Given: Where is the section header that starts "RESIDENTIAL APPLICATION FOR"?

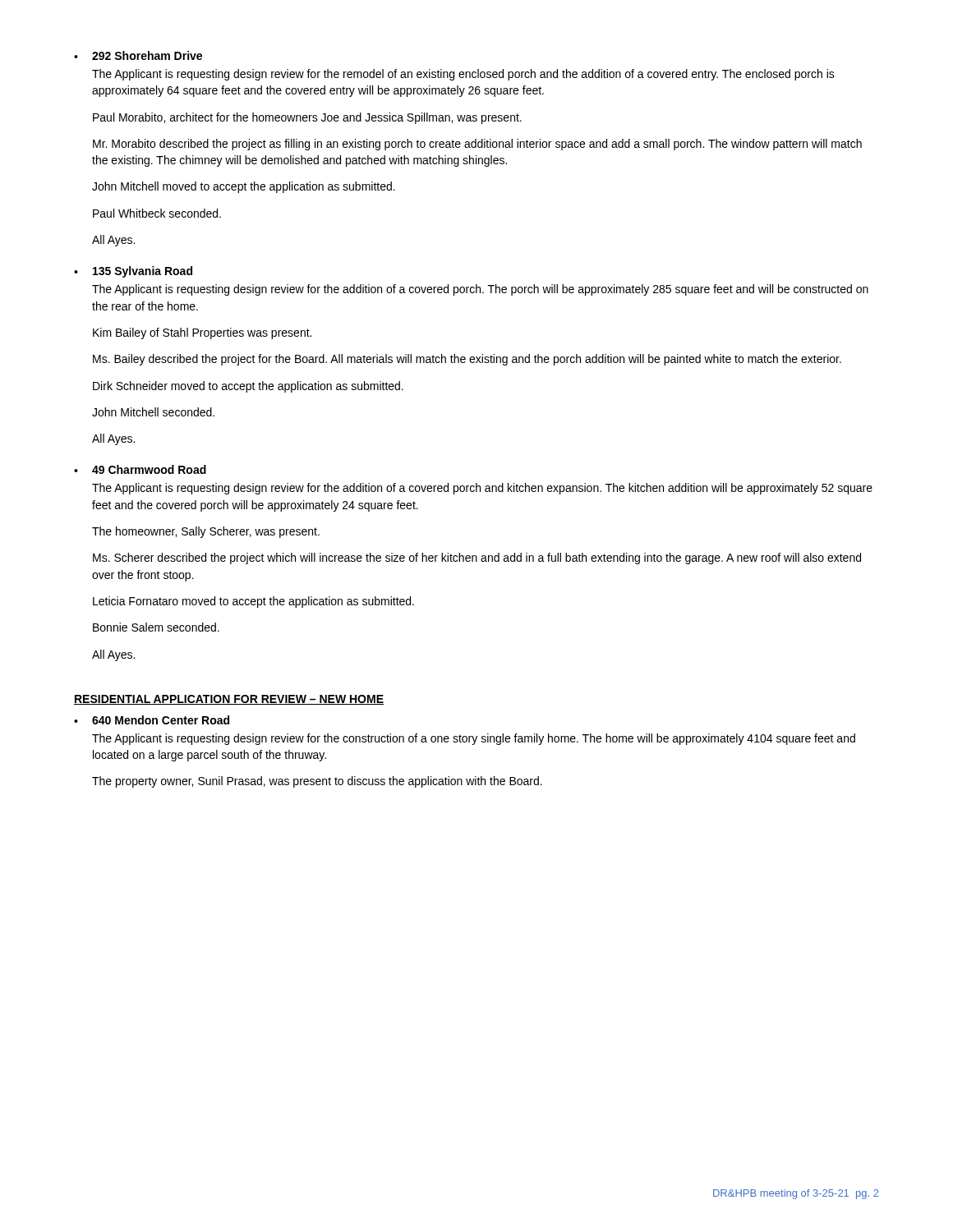Looking at the screenshot, I should click(x=229, y=699).
